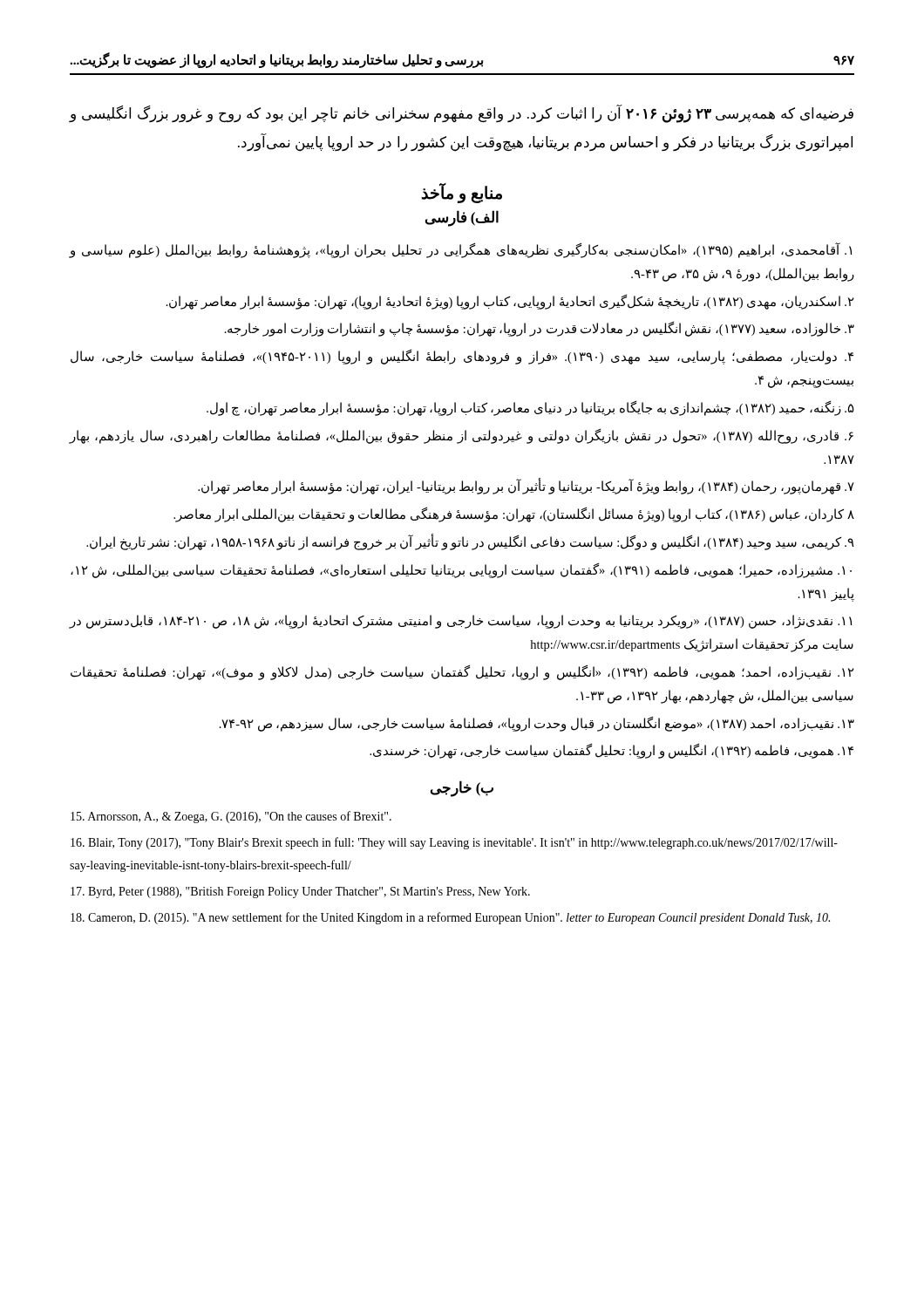924x1308 pixels.
Task: Point to the block beginning "۱۴. همویی، فاطمه (۱۳۹۲)،"
Action: [612, 751]
